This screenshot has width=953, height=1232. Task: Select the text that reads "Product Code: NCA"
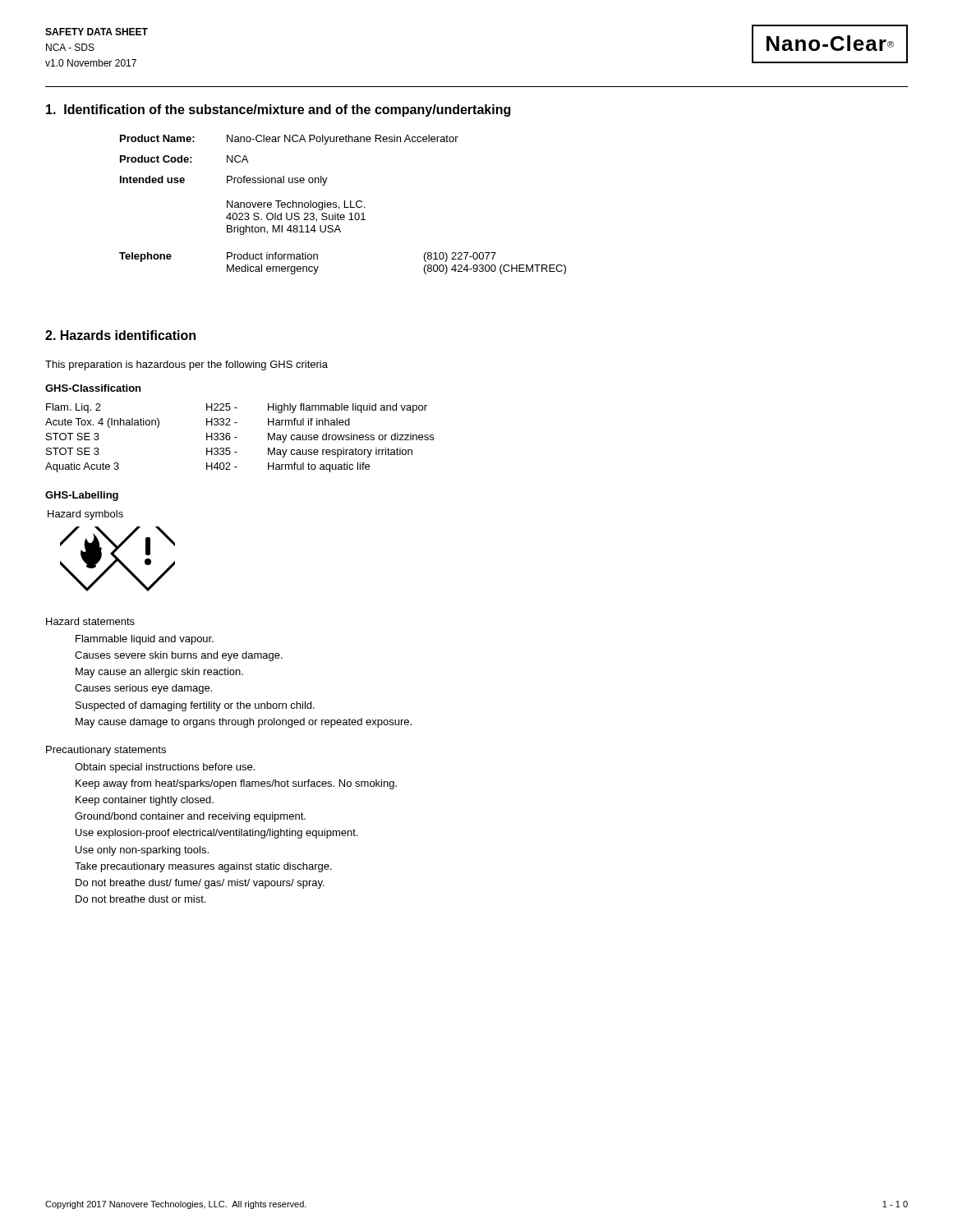(x=184, y=159)
